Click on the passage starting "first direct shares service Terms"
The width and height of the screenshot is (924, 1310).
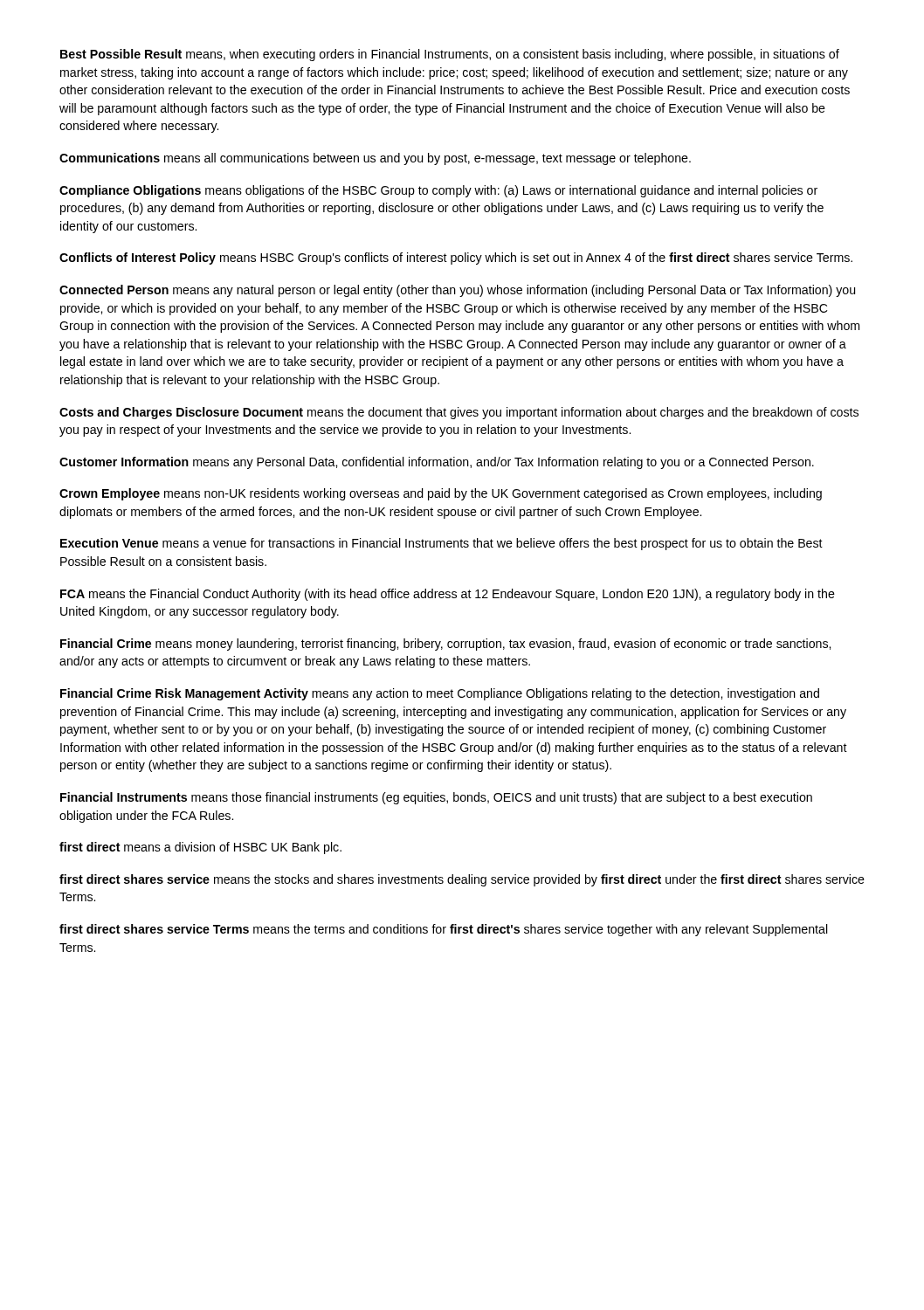point(462,938)
